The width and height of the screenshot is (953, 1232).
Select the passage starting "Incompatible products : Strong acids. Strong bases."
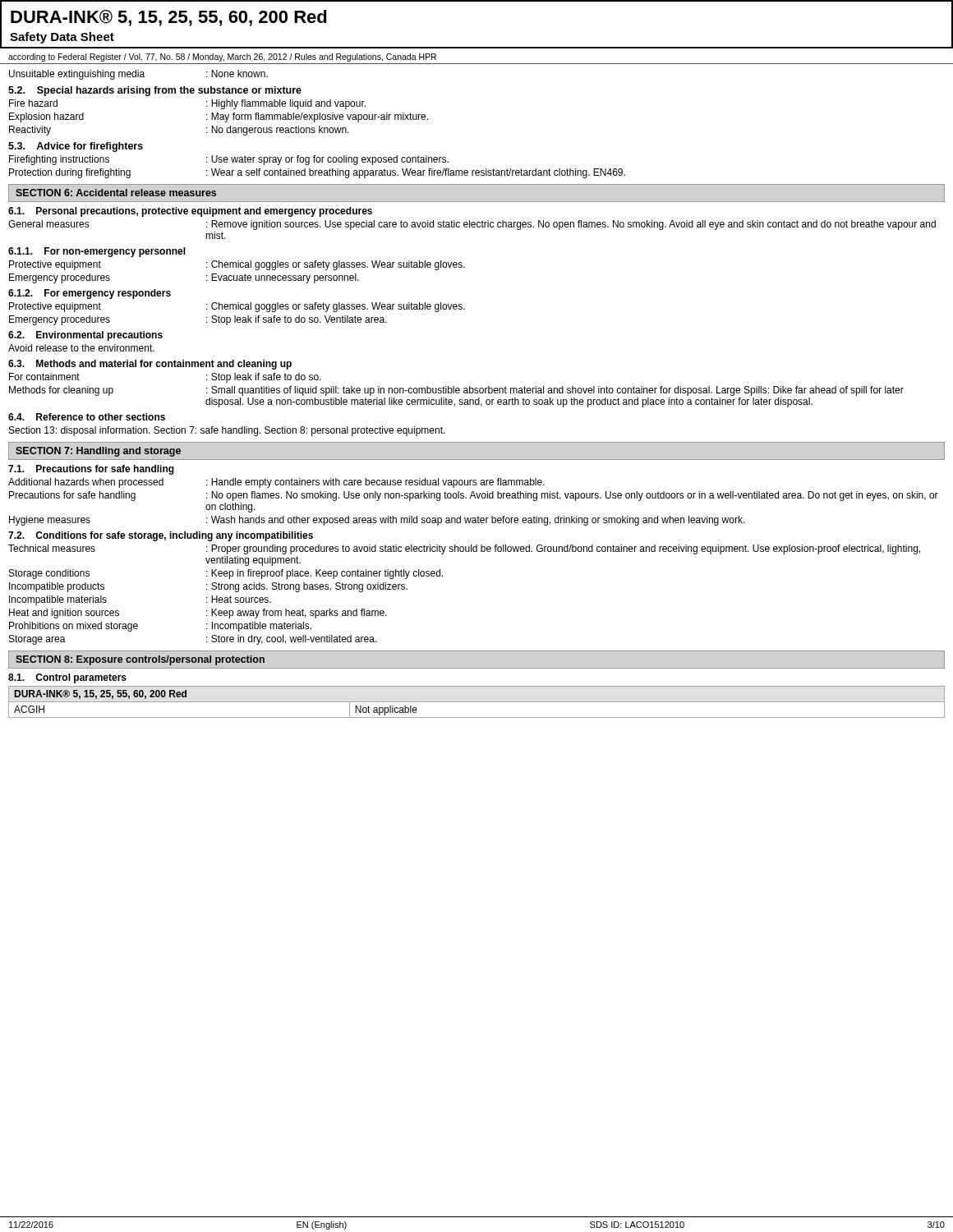208,587
